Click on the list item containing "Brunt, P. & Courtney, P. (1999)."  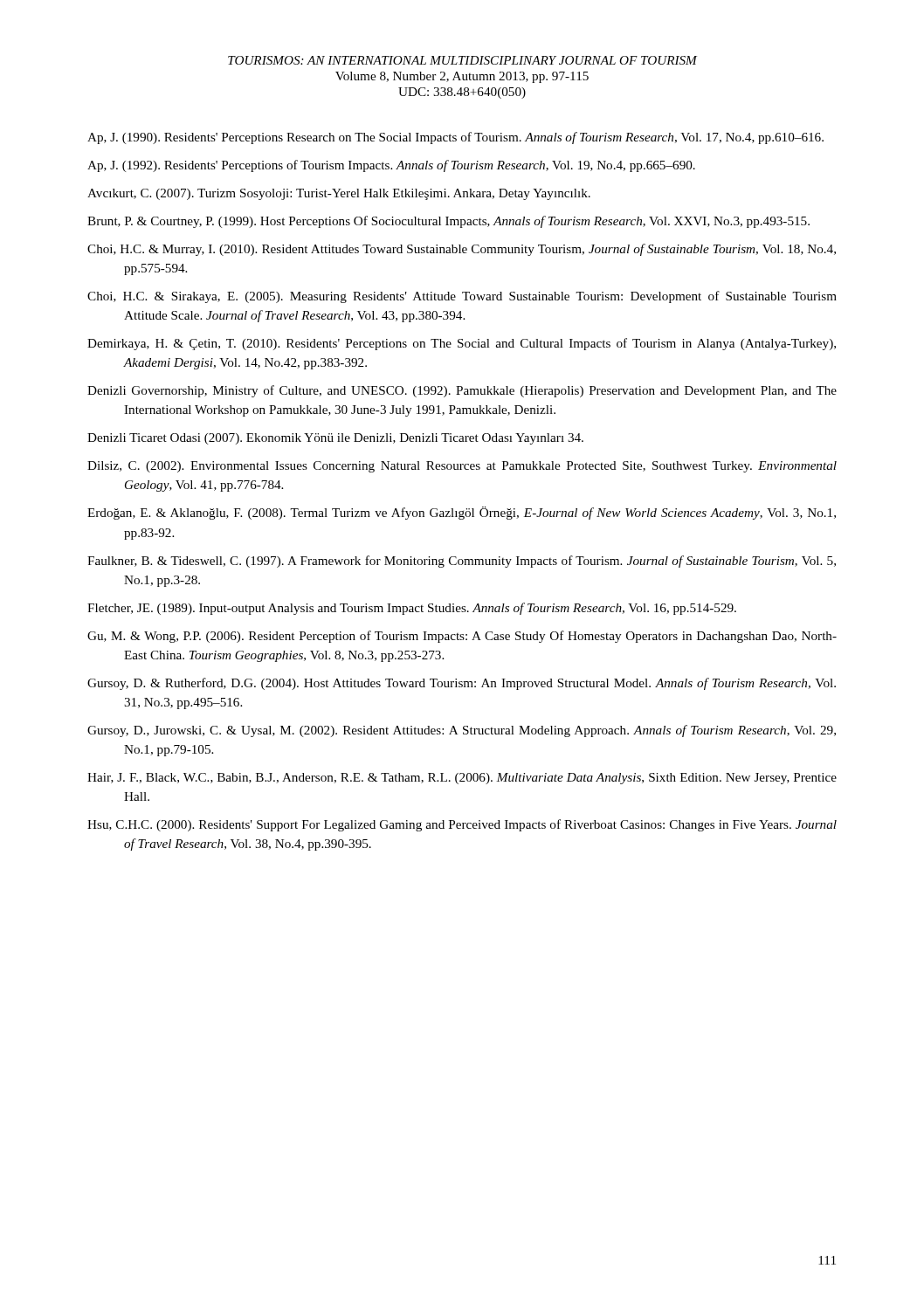coord(449,221)
